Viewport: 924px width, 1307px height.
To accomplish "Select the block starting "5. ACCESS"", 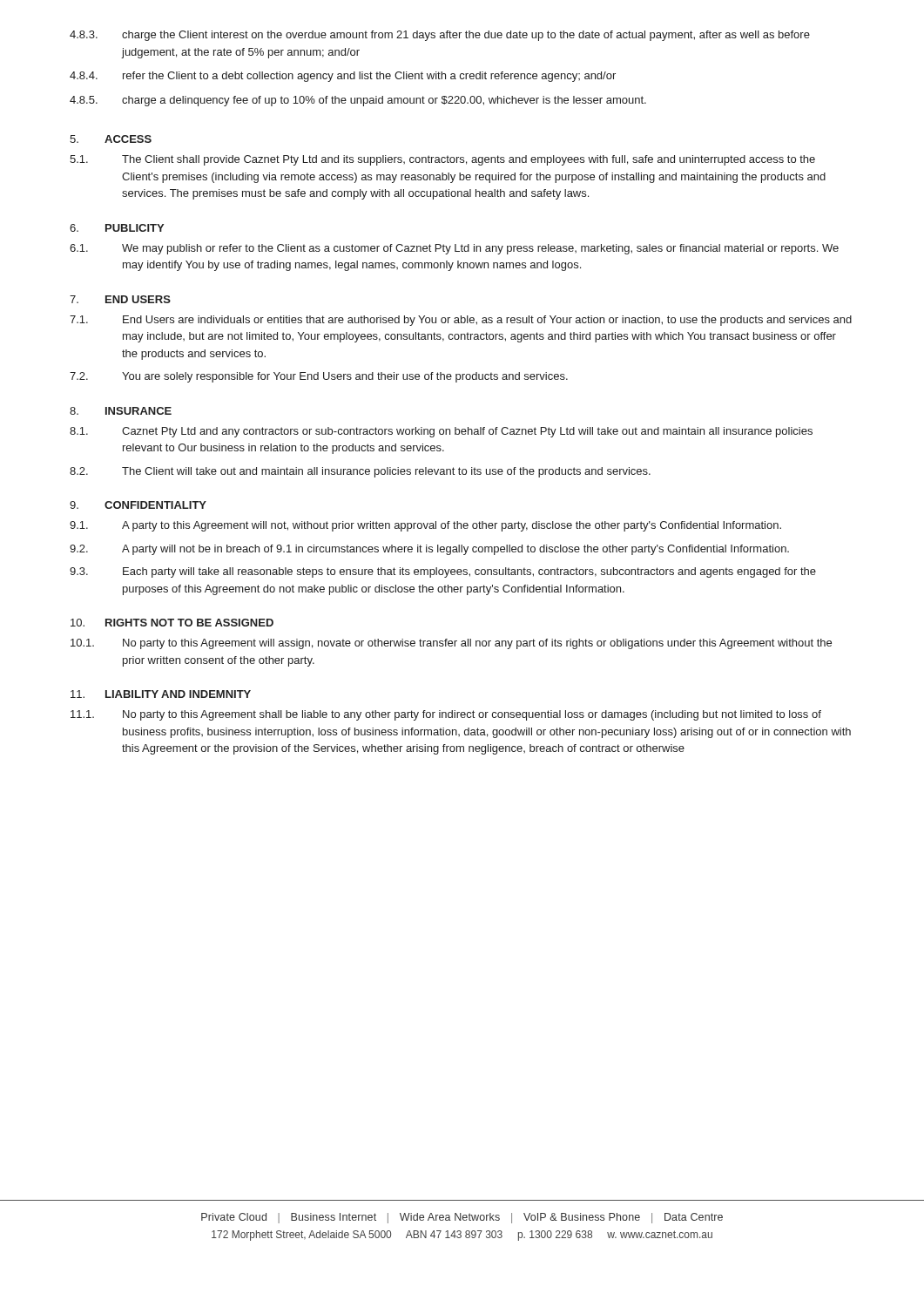I will pyautogui.click(x=111, y=139).
